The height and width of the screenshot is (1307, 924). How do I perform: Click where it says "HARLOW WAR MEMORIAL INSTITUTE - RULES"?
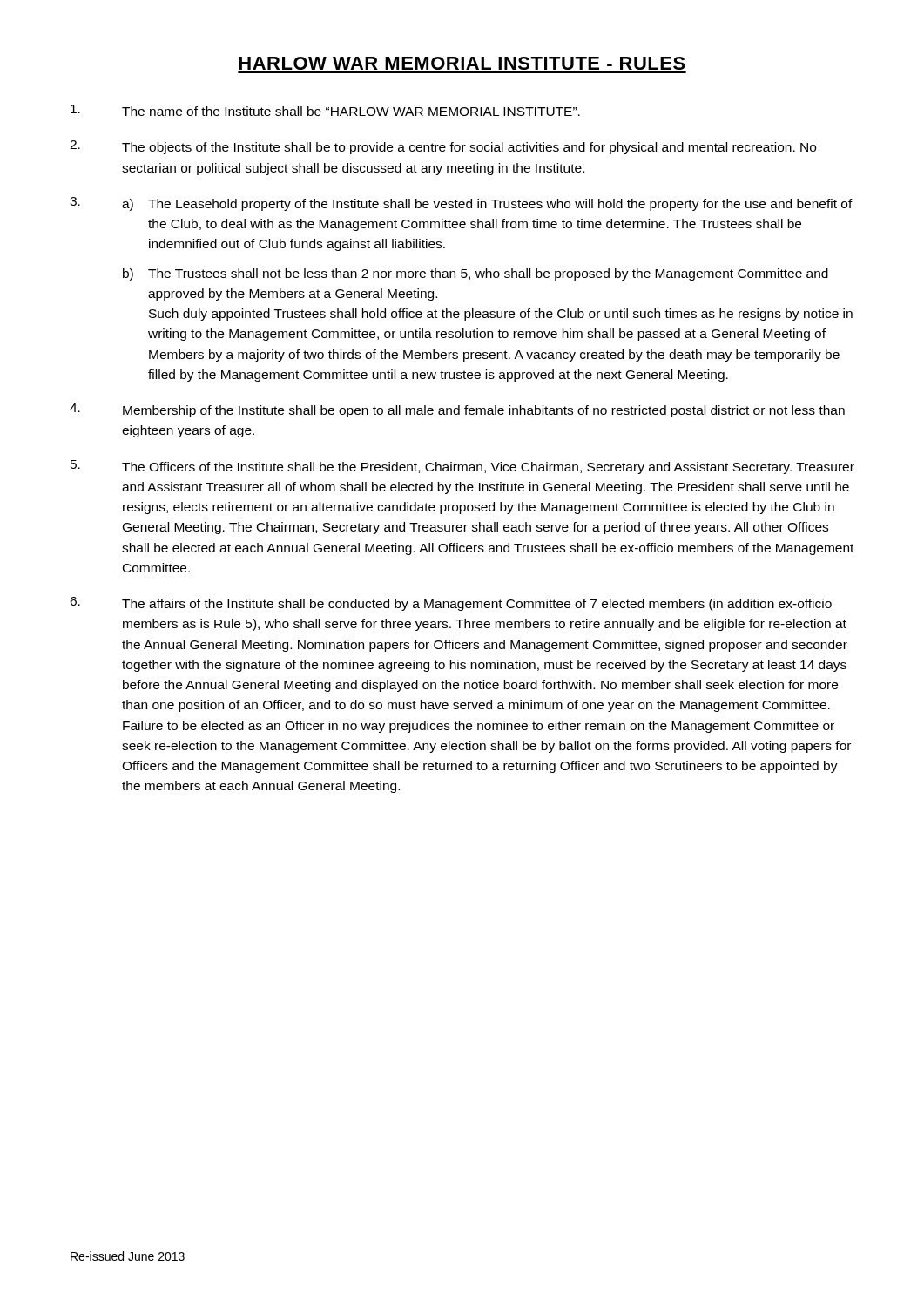(462, 64)
